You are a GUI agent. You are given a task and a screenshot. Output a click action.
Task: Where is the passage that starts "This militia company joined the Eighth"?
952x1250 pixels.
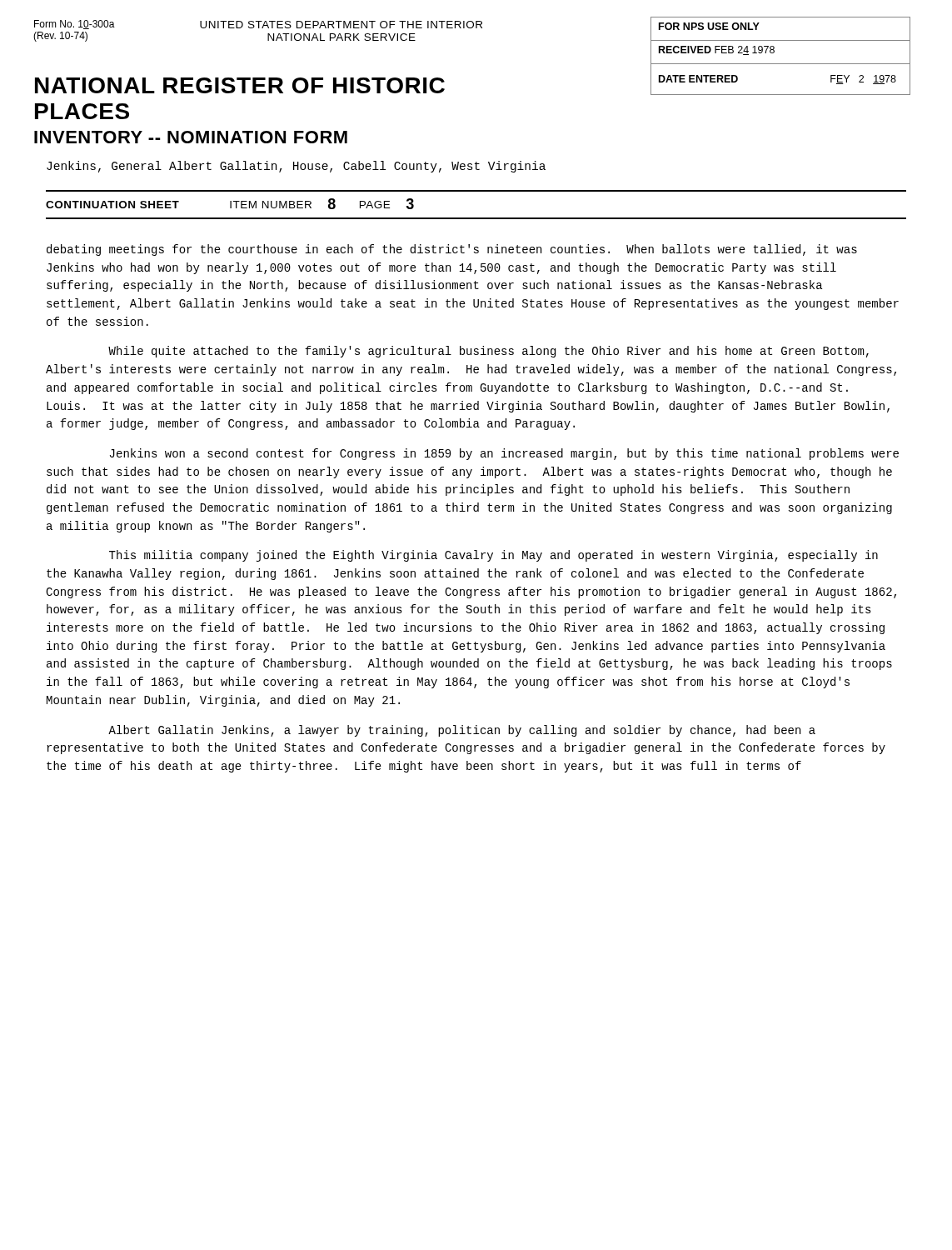473,628
